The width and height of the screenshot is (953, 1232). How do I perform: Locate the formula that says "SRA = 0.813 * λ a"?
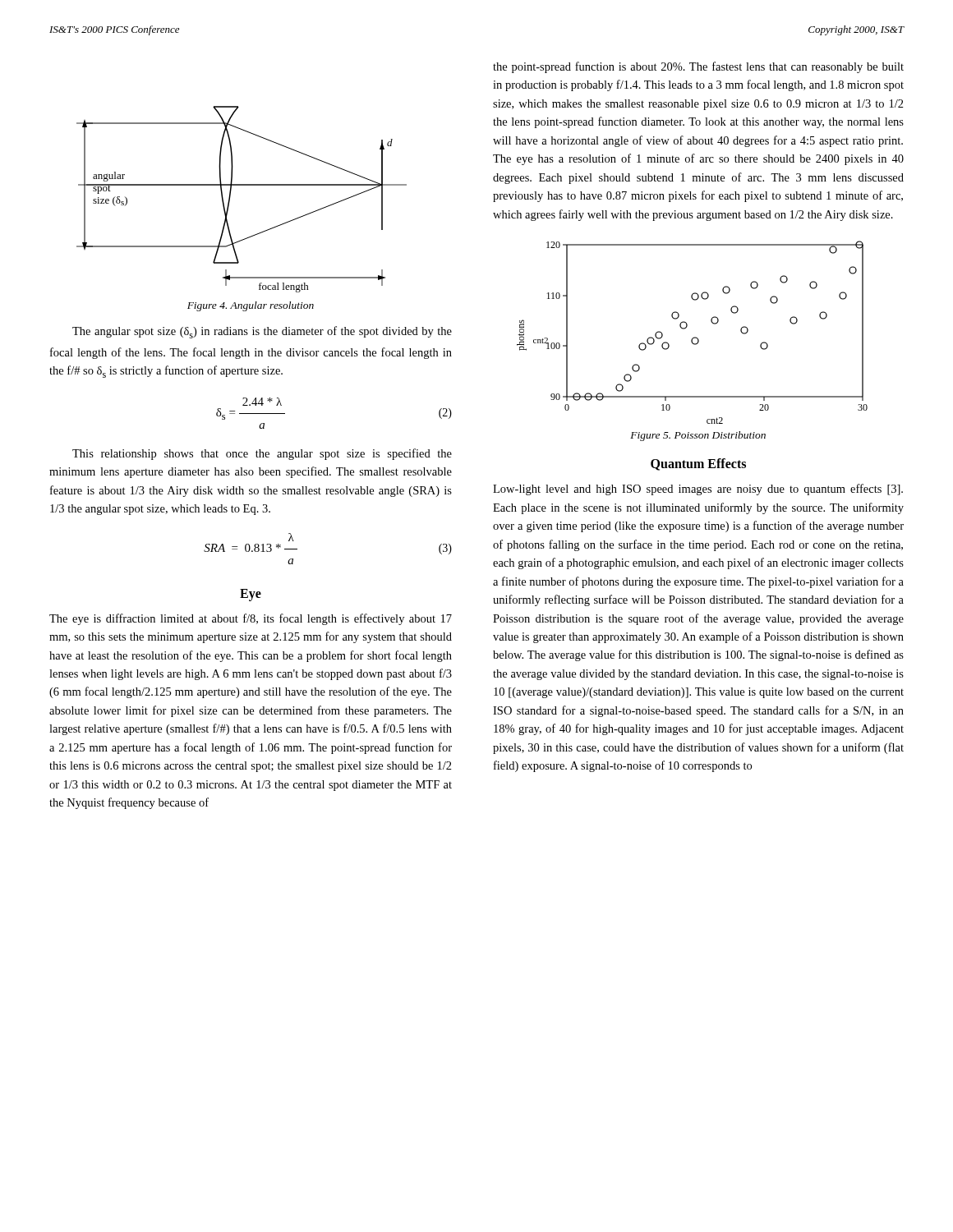(291, 537)
